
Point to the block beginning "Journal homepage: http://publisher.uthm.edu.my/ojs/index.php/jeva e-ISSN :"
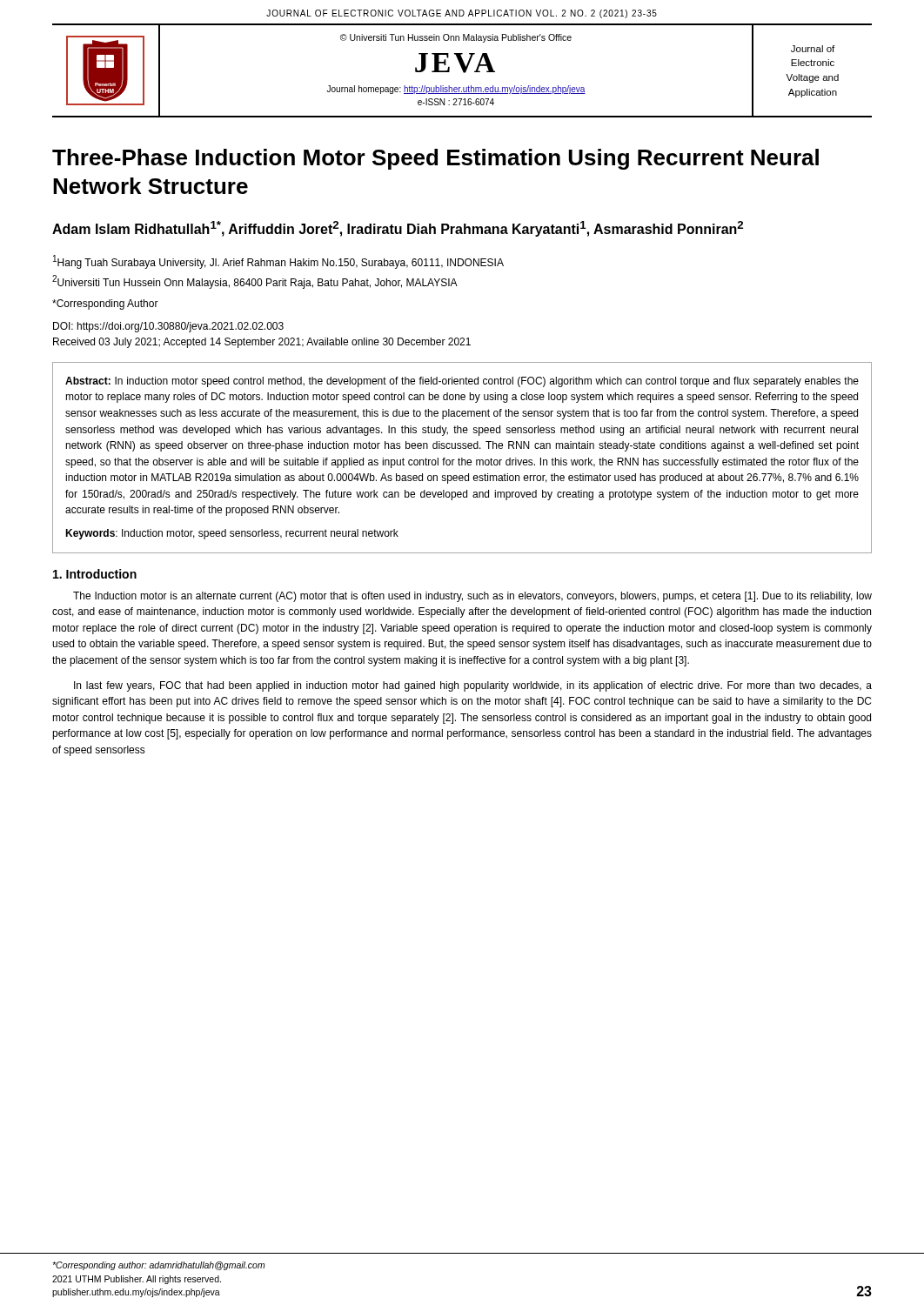coord(456,96)
